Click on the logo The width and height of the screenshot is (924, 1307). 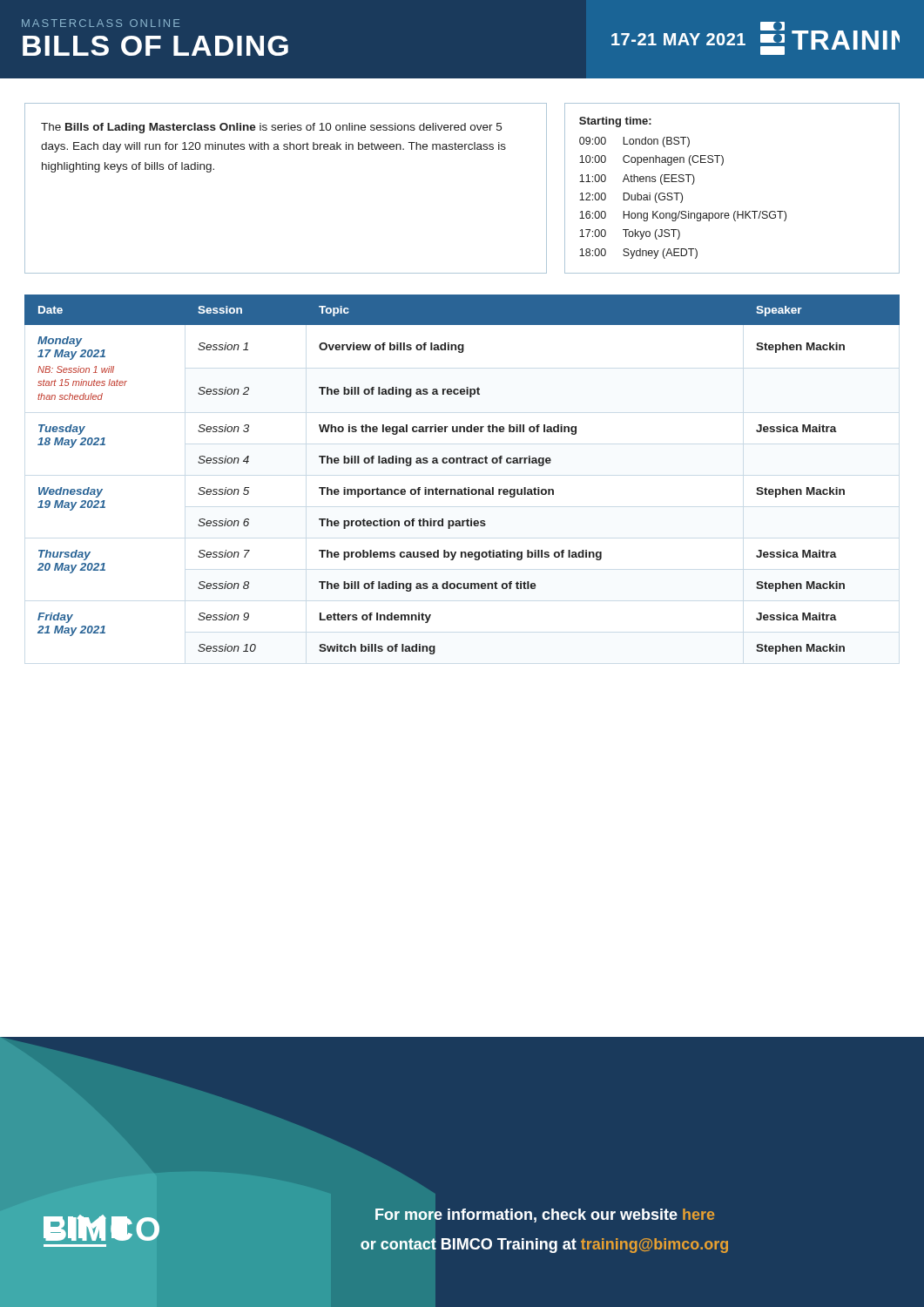coord(105,1227)
